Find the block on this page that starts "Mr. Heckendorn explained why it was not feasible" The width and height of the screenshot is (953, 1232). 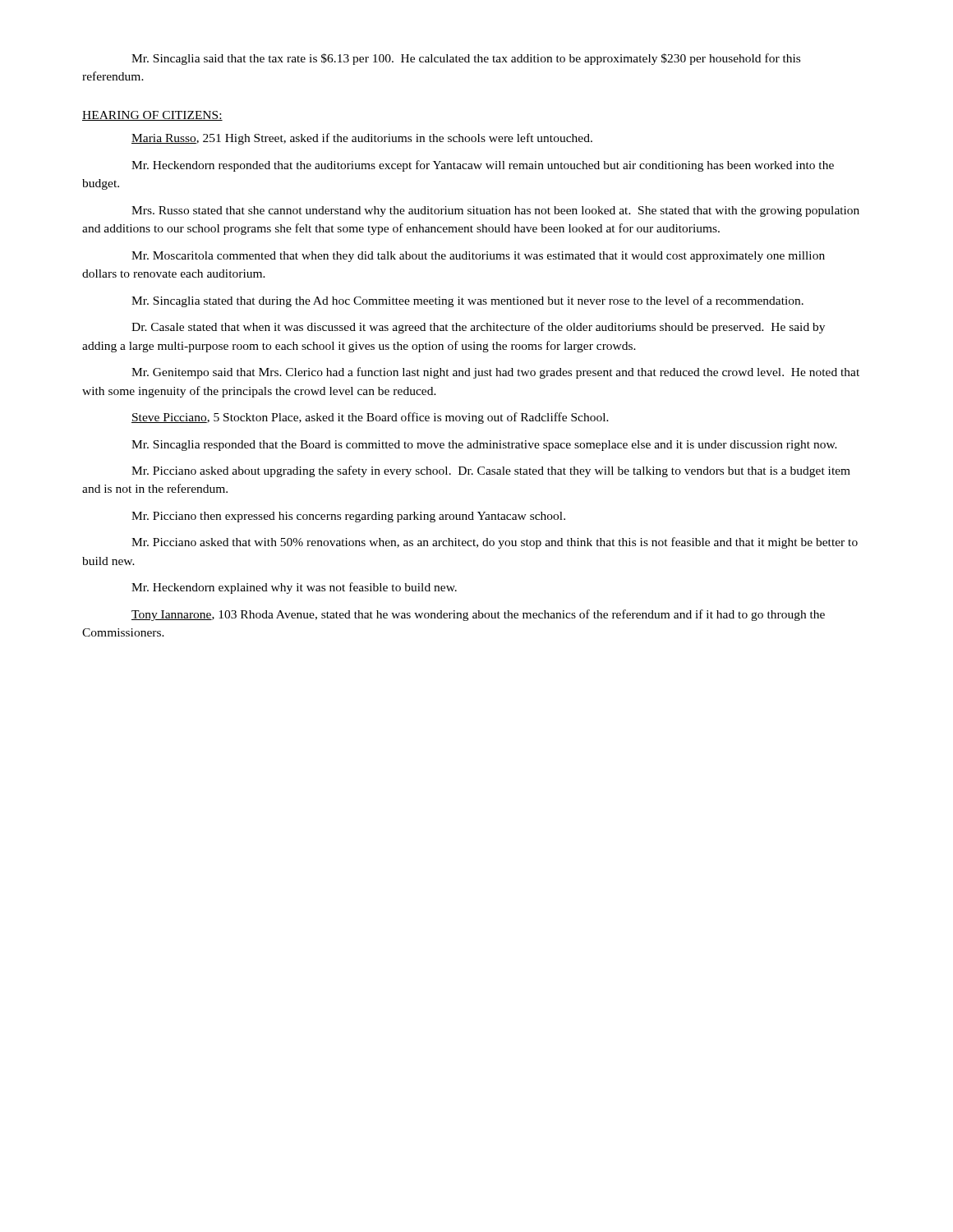pos(294,587)
